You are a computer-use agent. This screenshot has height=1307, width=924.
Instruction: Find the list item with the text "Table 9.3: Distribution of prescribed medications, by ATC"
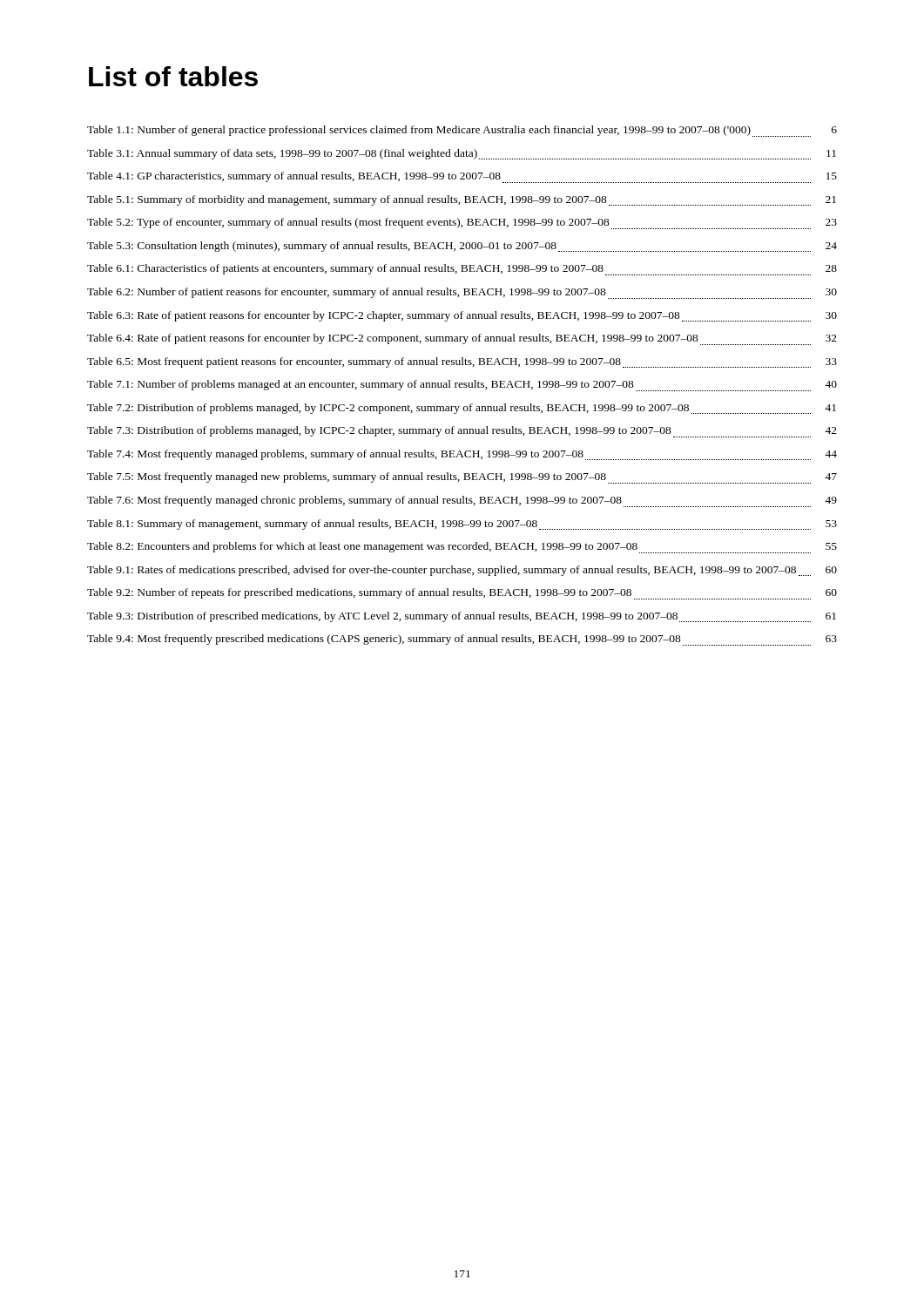pos(462,616)
